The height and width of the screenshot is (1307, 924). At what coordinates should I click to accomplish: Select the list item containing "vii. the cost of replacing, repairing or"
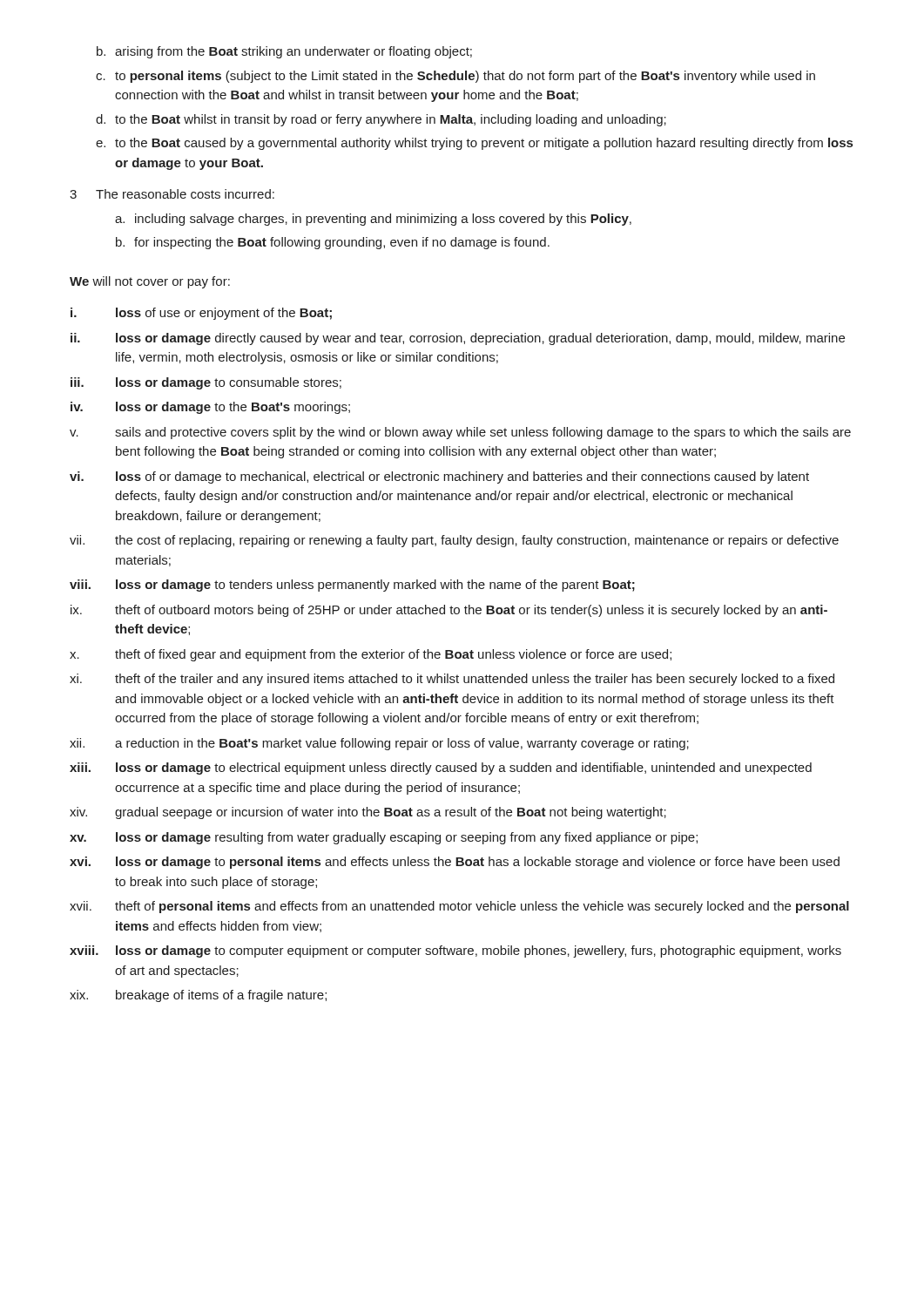pos(462,550)
